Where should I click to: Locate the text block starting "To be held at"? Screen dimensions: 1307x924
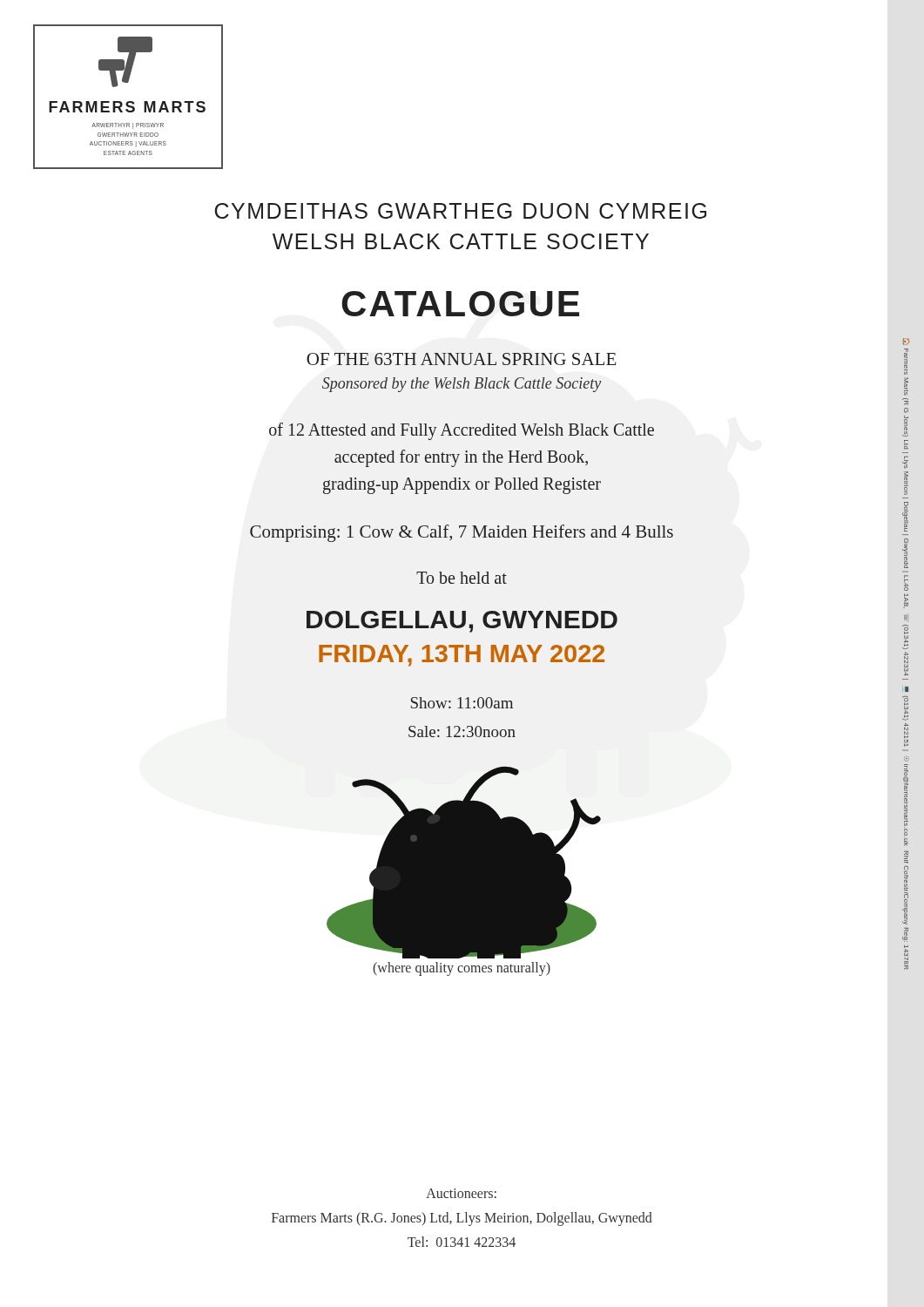pyautogui.click(x=462, y=578)
